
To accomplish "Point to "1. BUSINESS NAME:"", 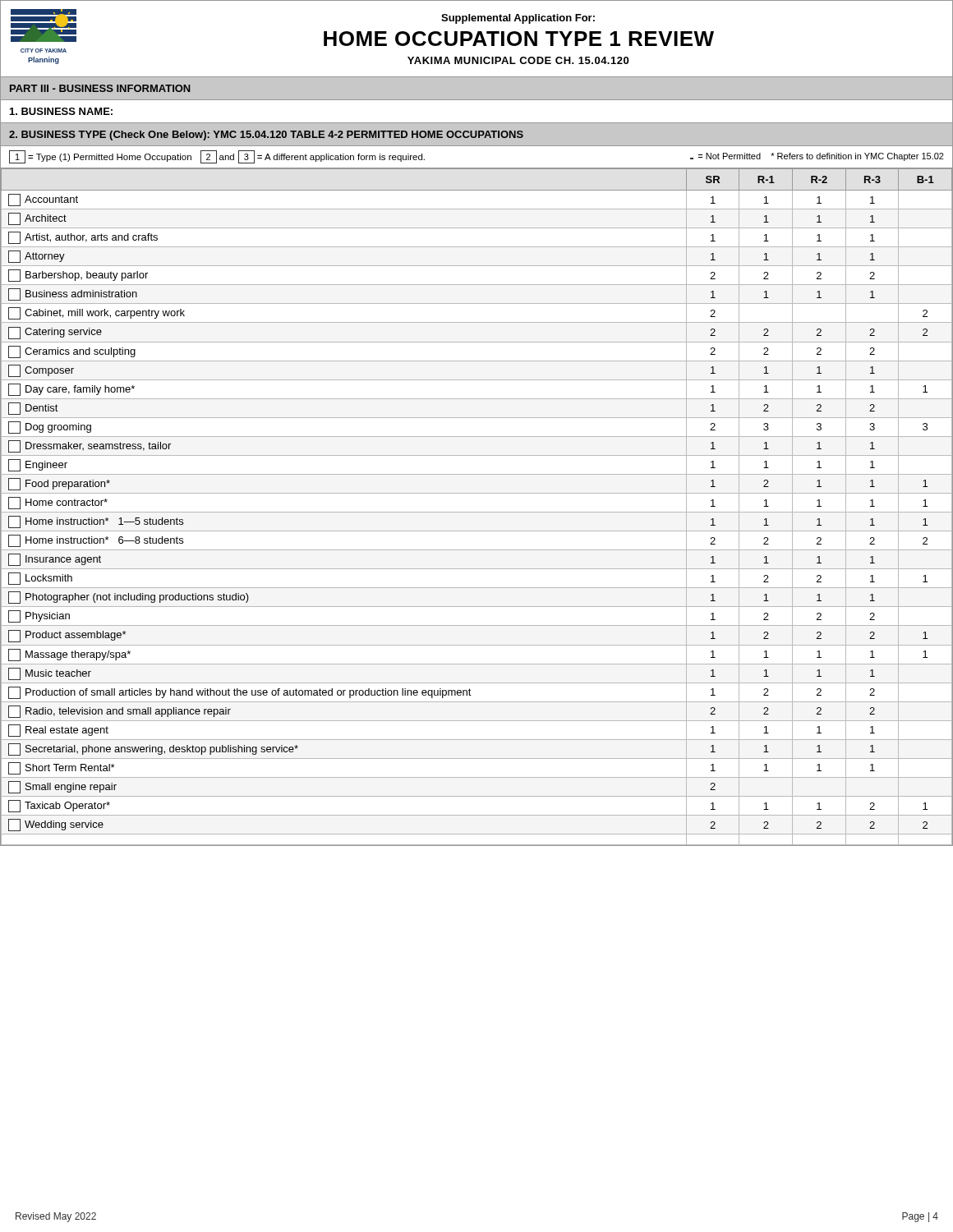I will 61,111.
